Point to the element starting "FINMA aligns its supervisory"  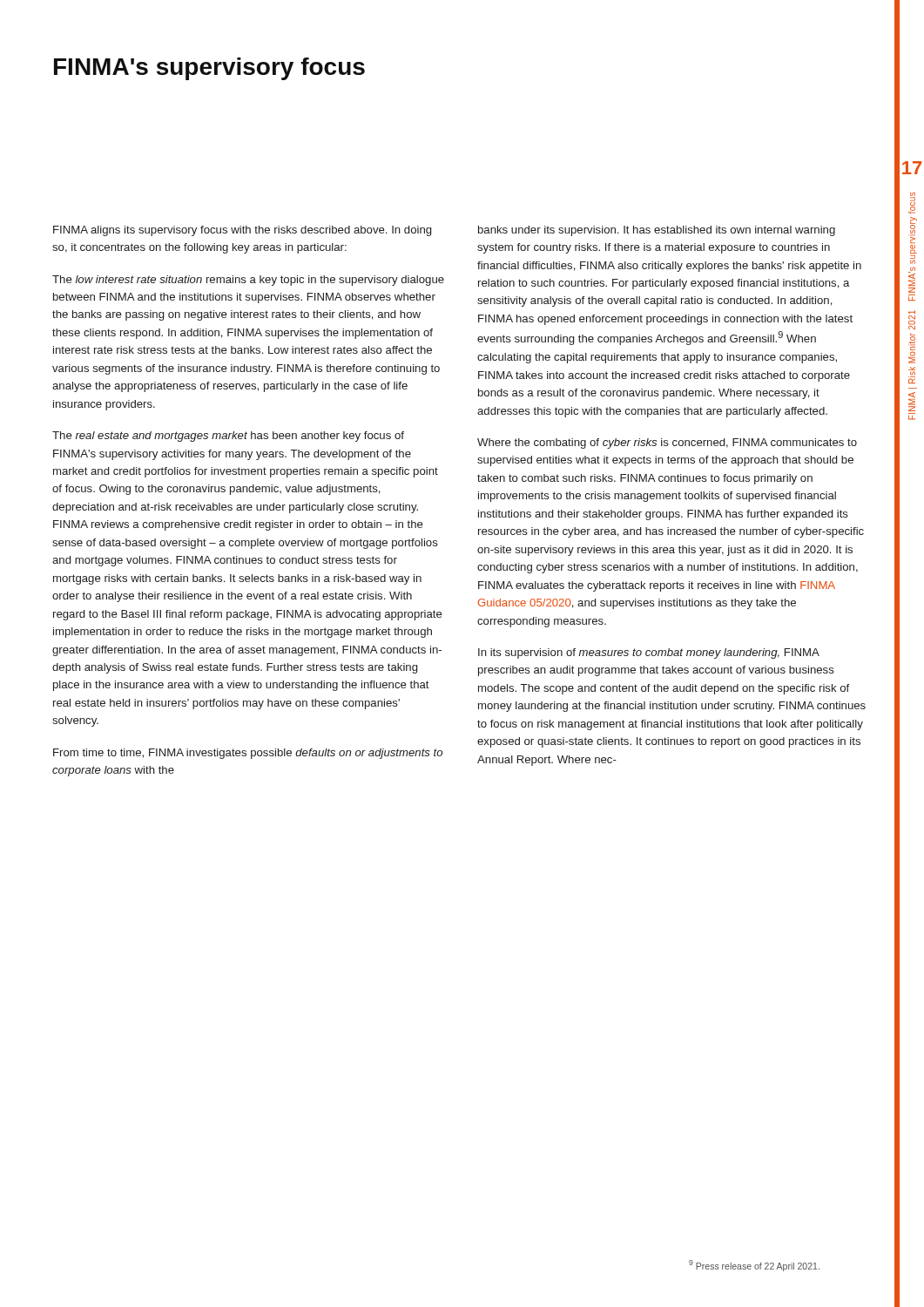[x=249, y=239]
